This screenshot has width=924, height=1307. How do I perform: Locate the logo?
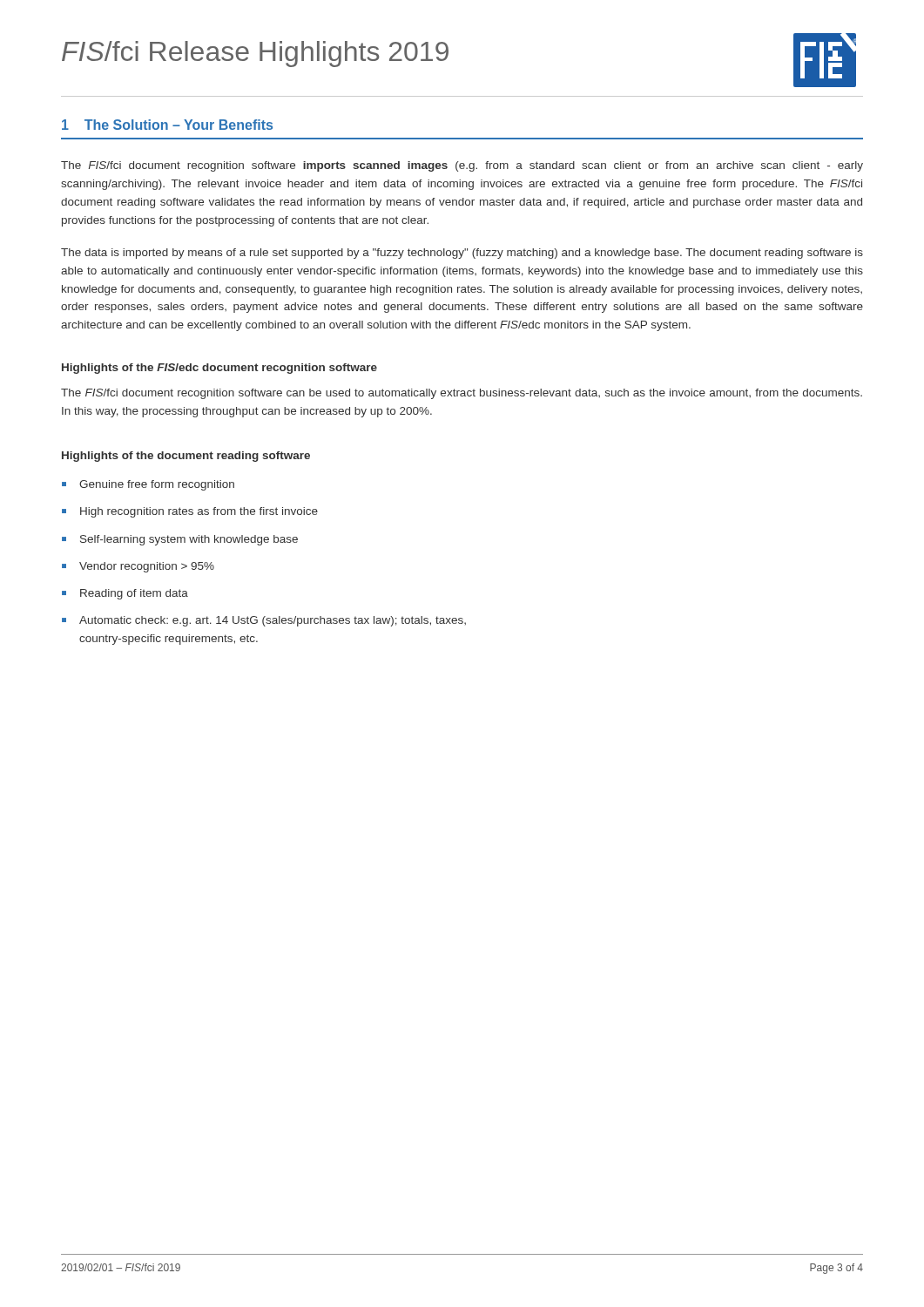coord(828,64)
